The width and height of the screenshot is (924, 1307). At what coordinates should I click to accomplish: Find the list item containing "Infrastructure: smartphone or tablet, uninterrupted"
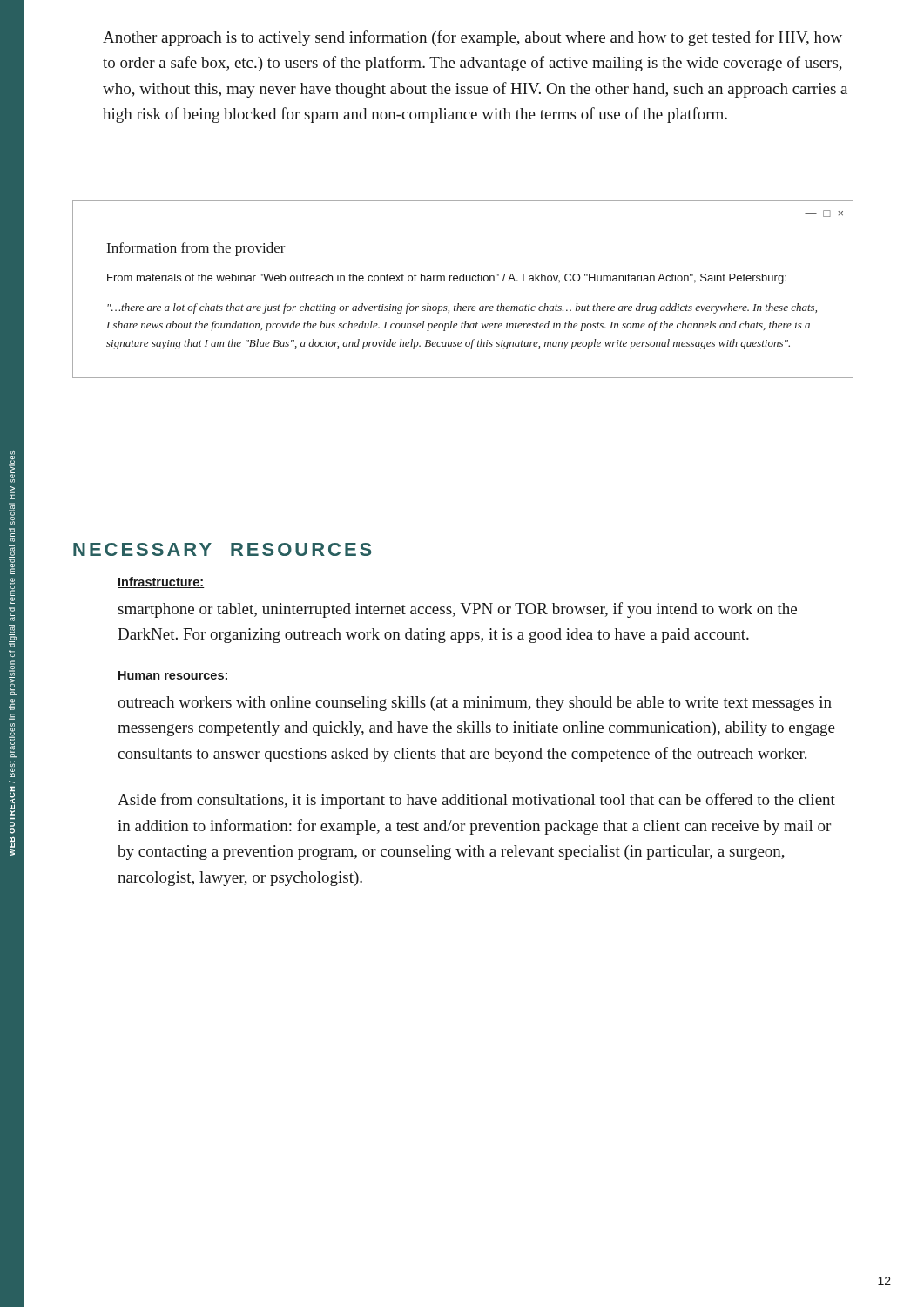[485, 611]
